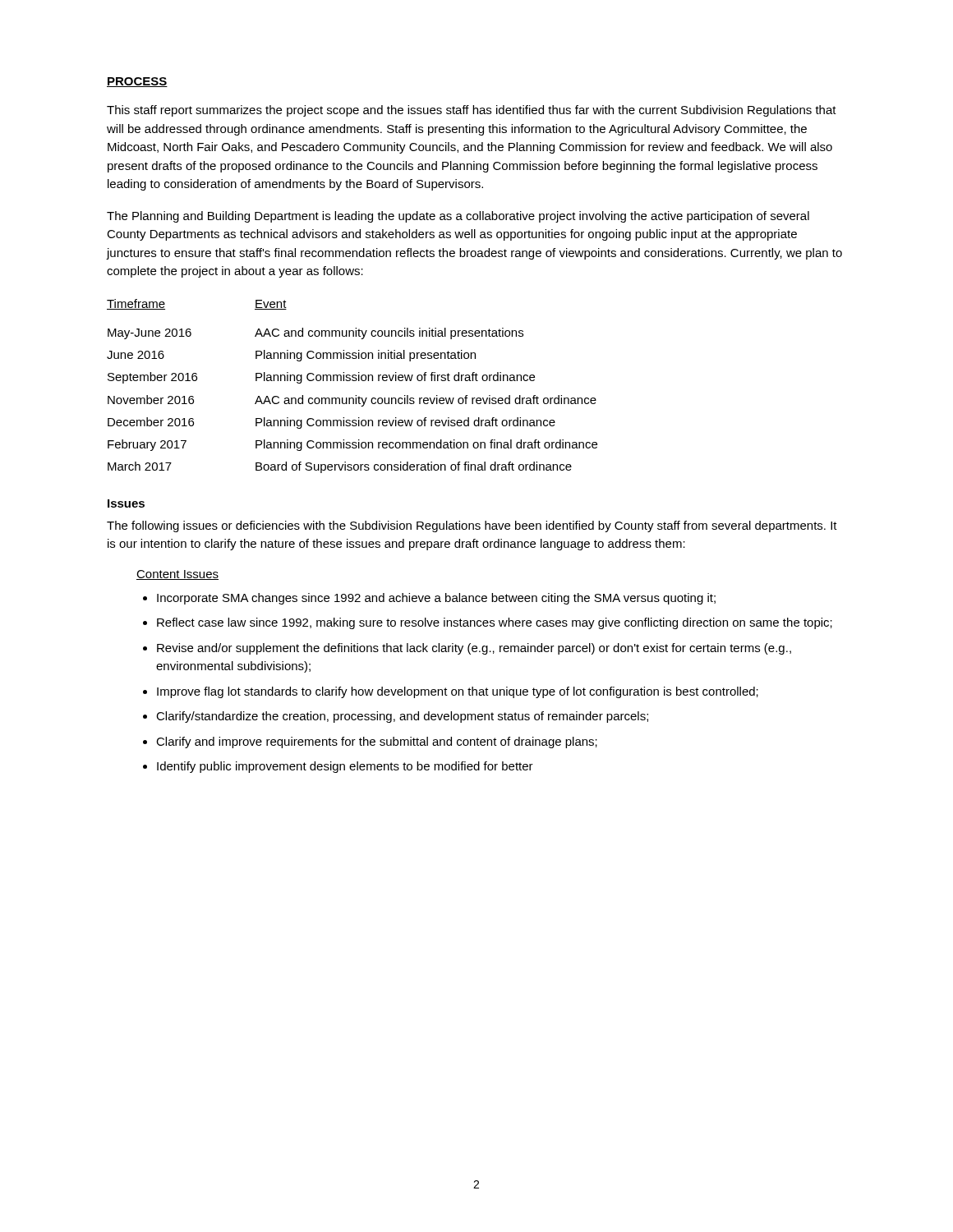Screen dimensions: 1232x953
Task: Point to the block beginning "Clarify/standardize the creation, processing, and development status"
Action: [x=403, y=716]
